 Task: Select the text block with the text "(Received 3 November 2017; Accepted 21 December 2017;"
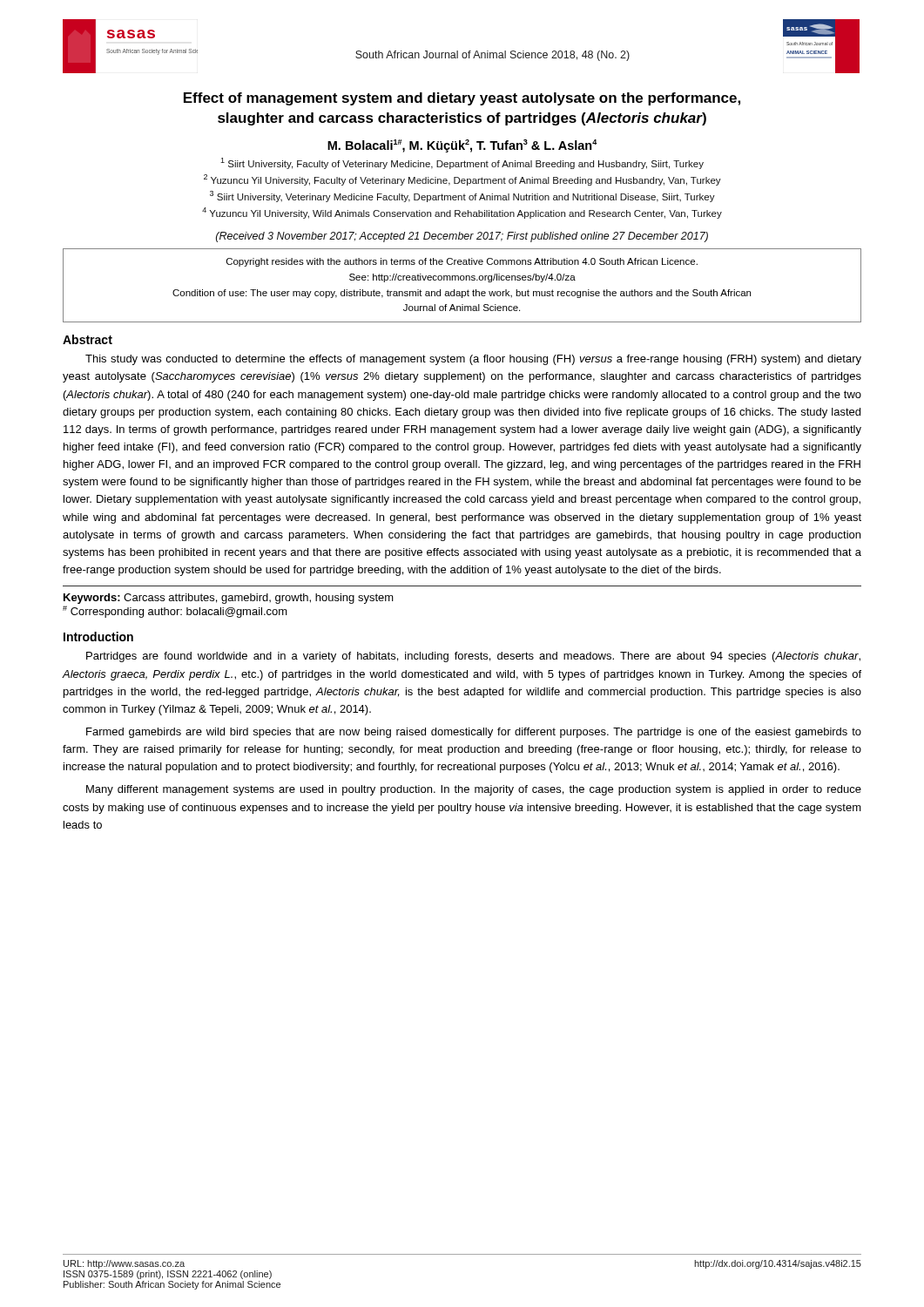462,236
